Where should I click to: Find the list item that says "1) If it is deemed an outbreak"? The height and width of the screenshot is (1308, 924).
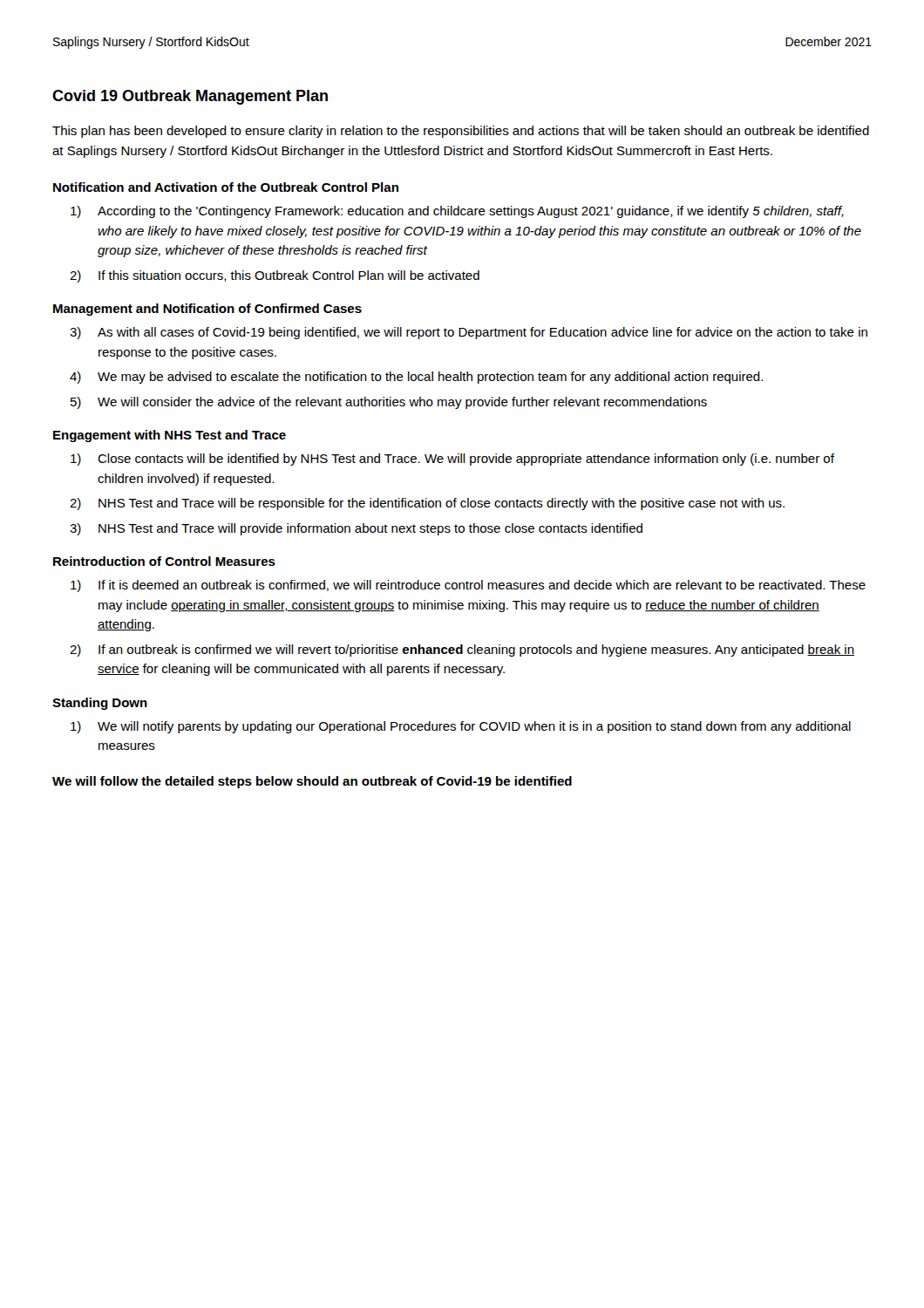(x=471, y=605)
